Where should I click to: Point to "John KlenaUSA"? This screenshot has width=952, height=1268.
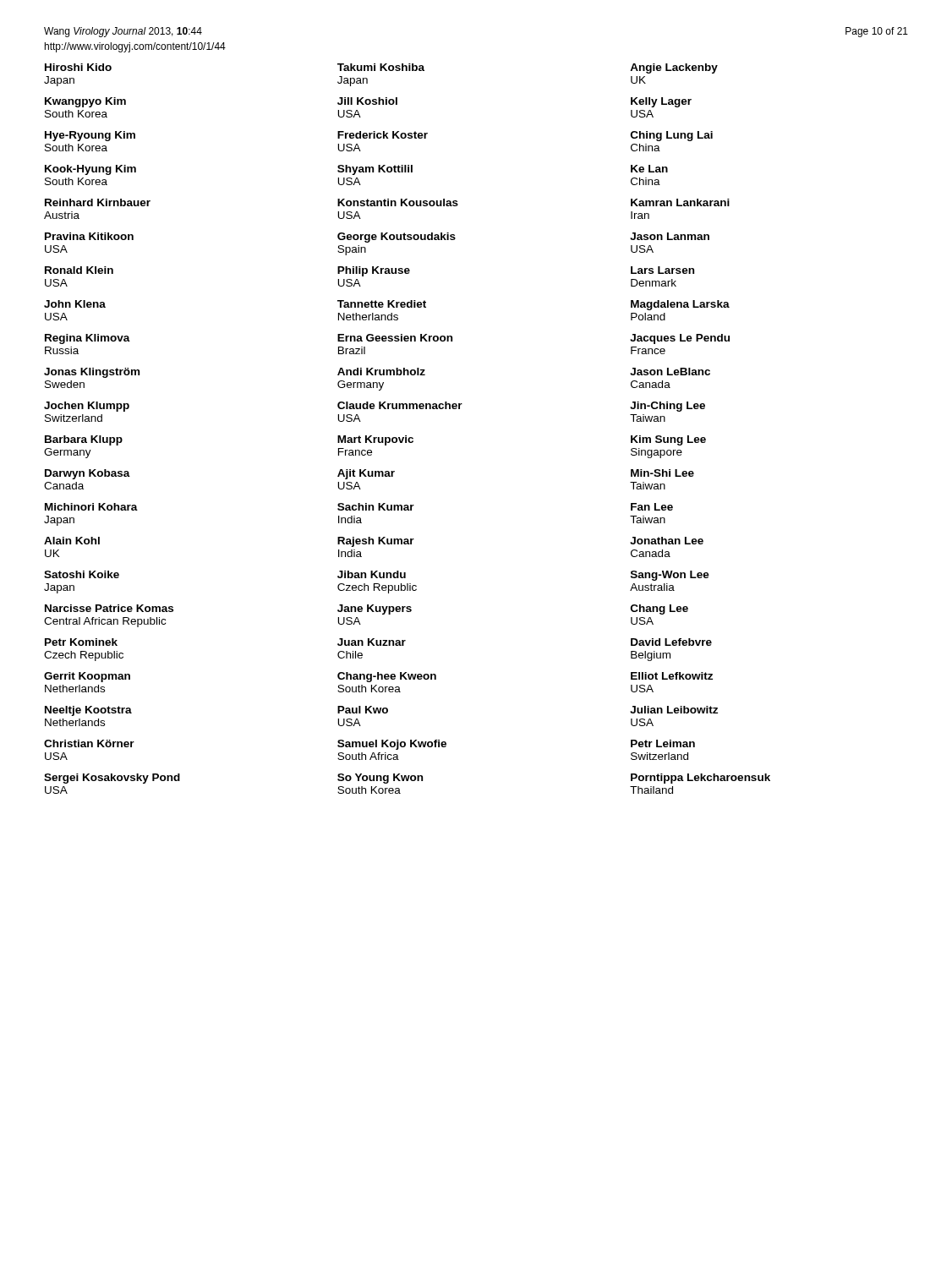(75, 304)
